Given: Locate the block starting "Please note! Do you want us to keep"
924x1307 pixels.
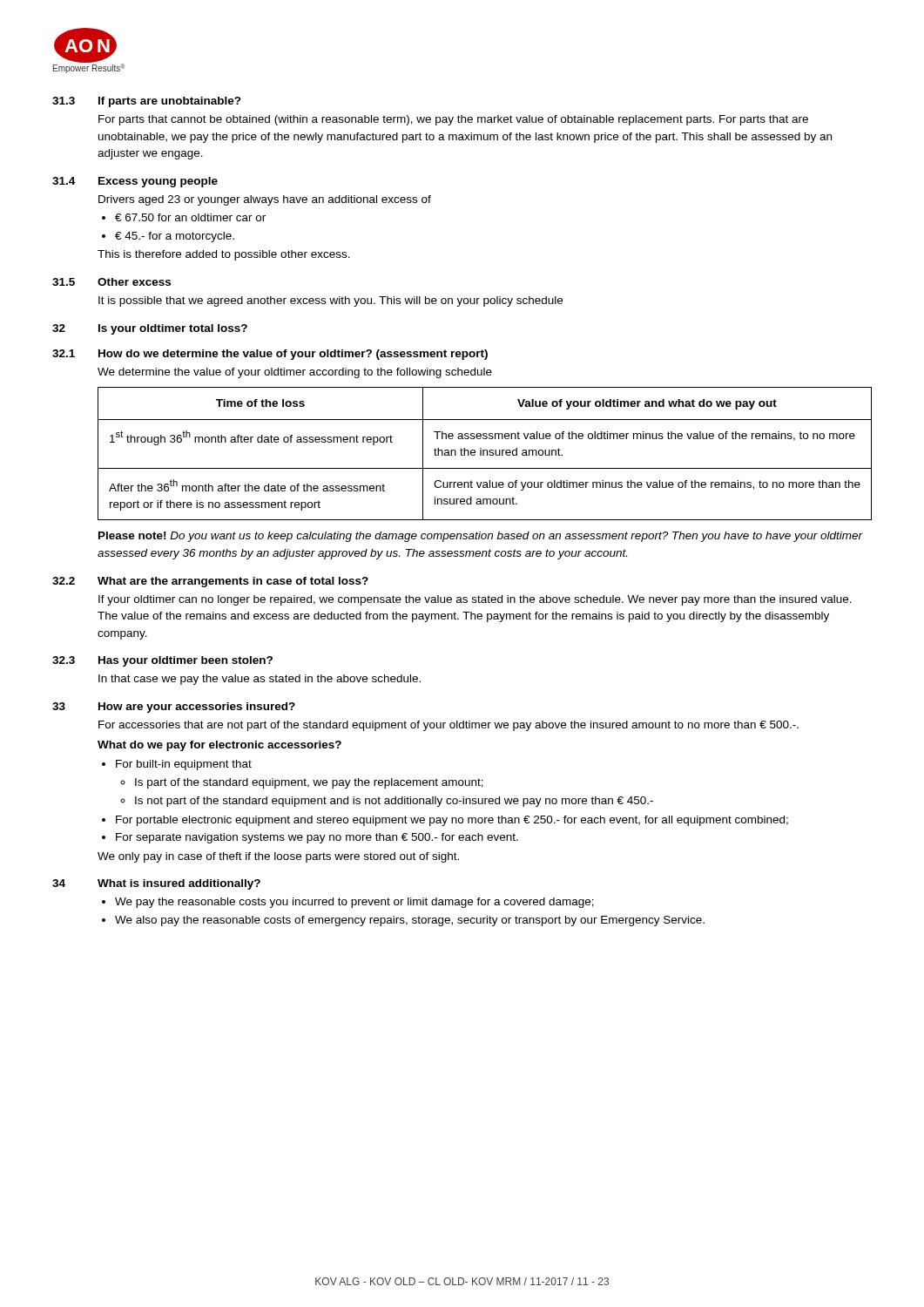Looking at the screenshot, I should (x=480, y=544).
